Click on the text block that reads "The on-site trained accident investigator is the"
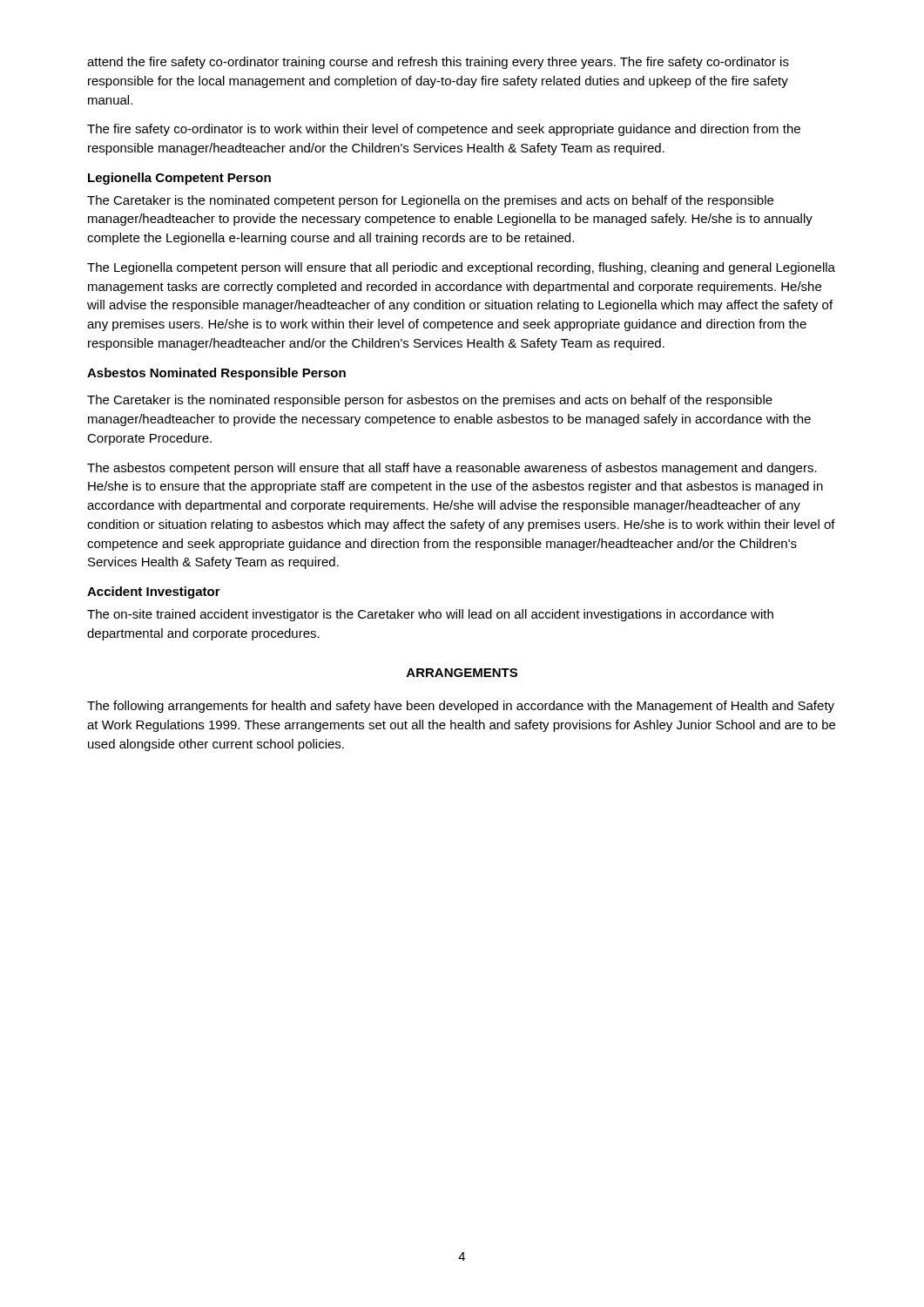This screenshot has height=1307, width=924. [x=431, y=623]
